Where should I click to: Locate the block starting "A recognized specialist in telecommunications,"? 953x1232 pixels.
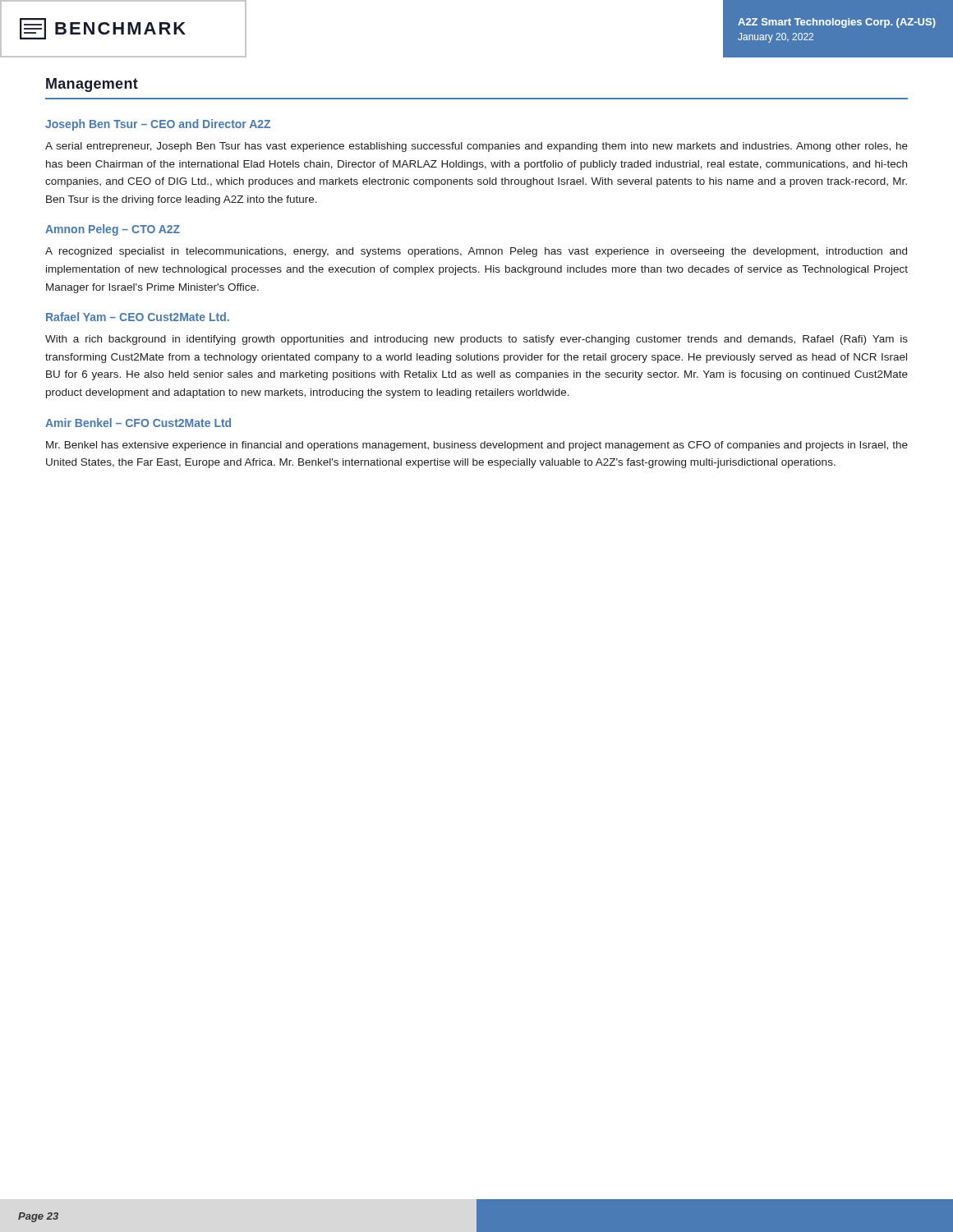click(476, 269)
